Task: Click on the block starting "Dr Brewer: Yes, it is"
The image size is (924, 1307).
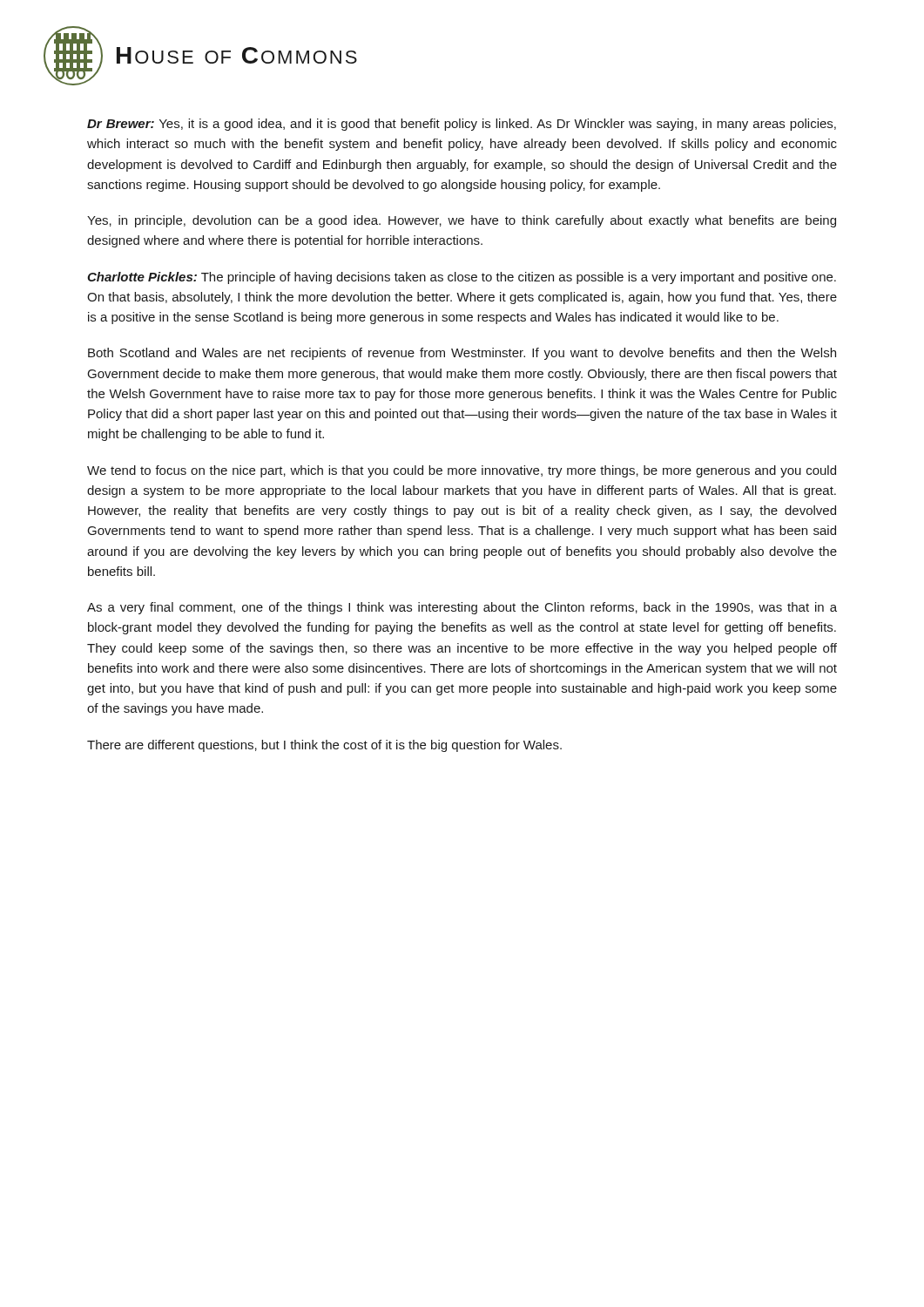Action: point(462,154)
